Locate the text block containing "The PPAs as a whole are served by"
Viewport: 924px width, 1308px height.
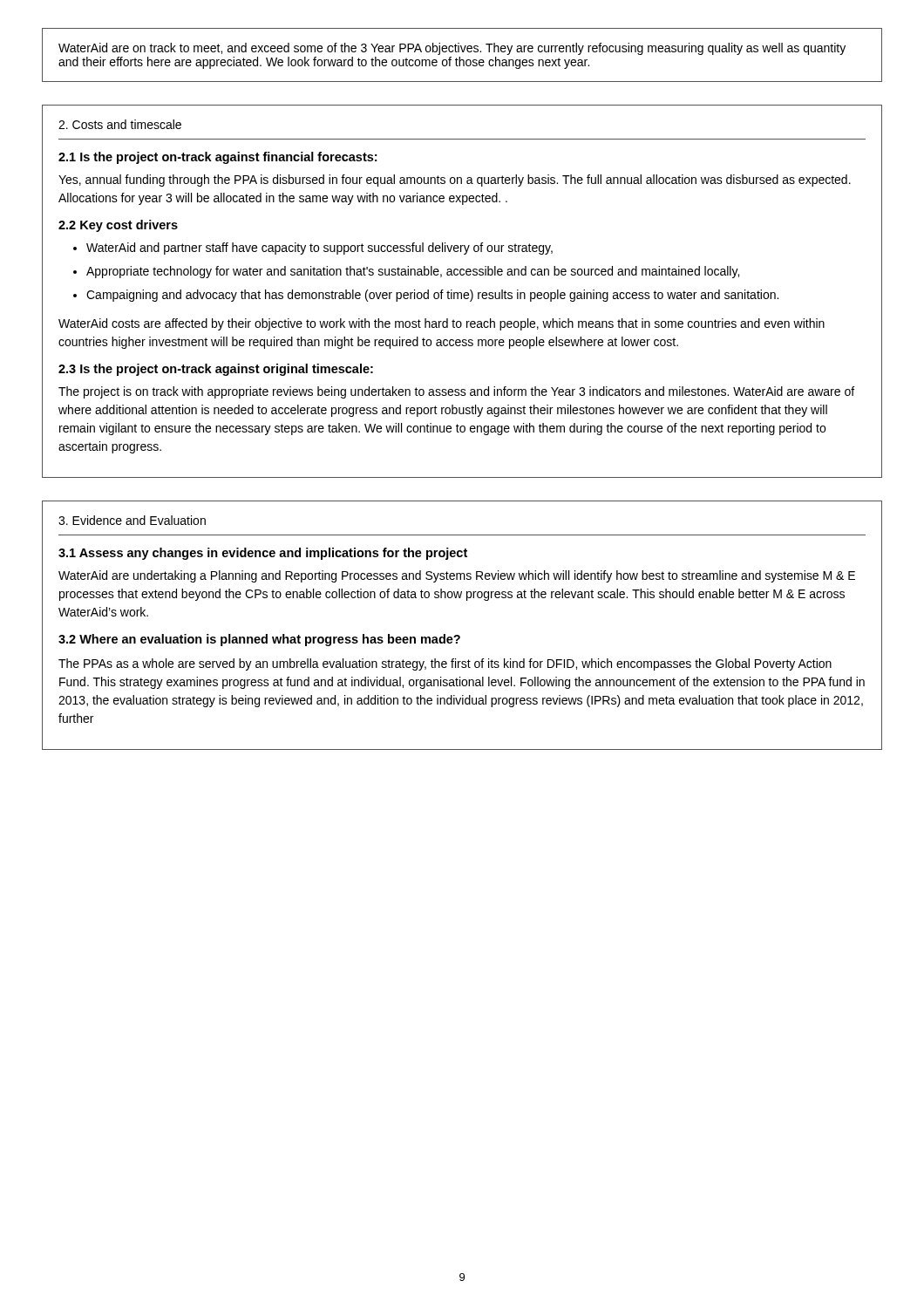tap(462, 691)
